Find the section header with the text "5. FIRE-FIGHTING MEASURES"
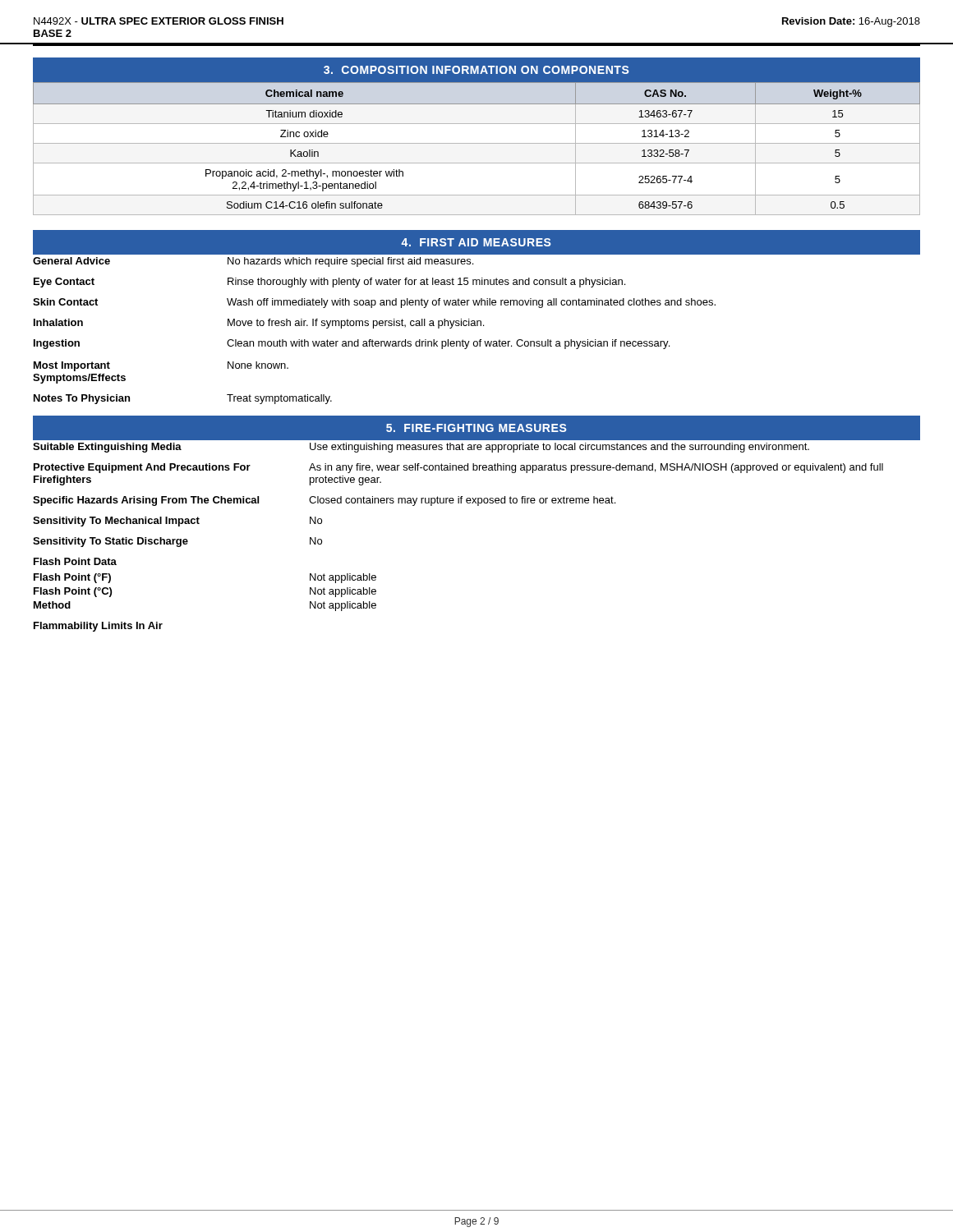This screenshot has width=953, height=1232. pyautogui.click(x=476, y=428)
